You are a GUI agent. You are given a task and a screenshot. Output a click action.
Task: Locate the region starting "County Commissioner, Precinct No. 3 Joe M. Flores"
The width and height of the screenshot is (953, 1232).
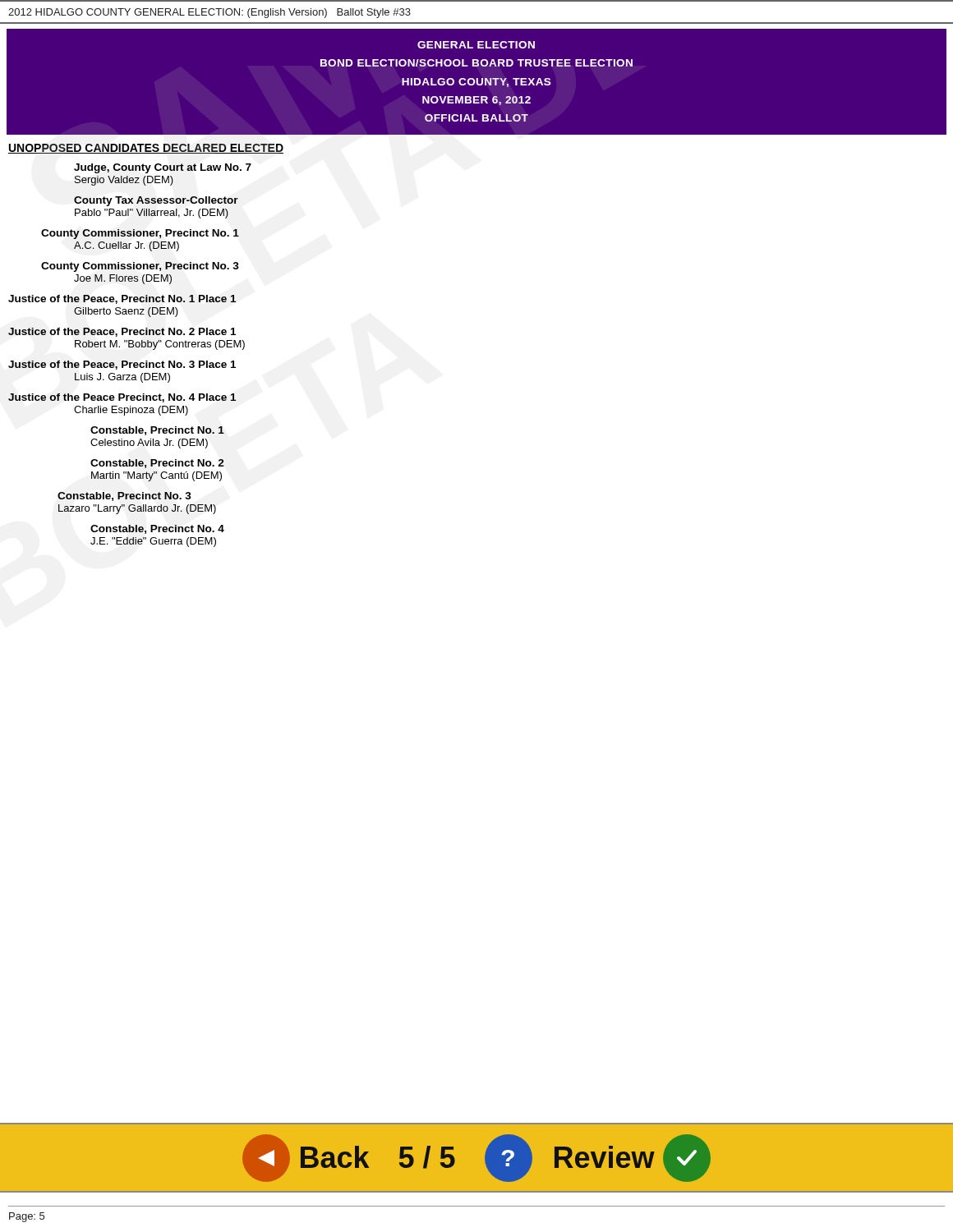tap(140, 267)
